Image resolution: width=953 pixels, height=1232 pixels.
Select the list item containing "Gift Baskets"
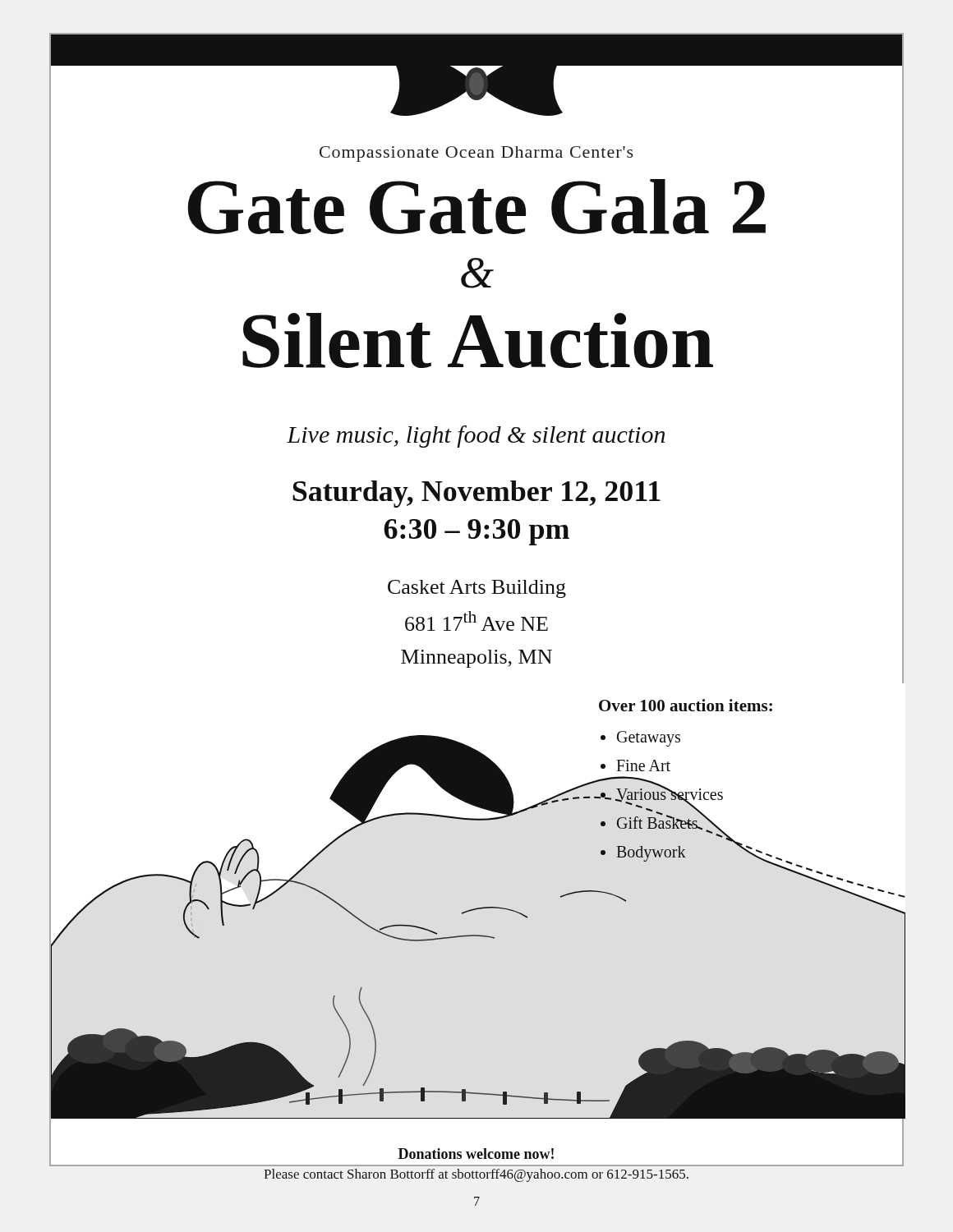click(657, 823)
